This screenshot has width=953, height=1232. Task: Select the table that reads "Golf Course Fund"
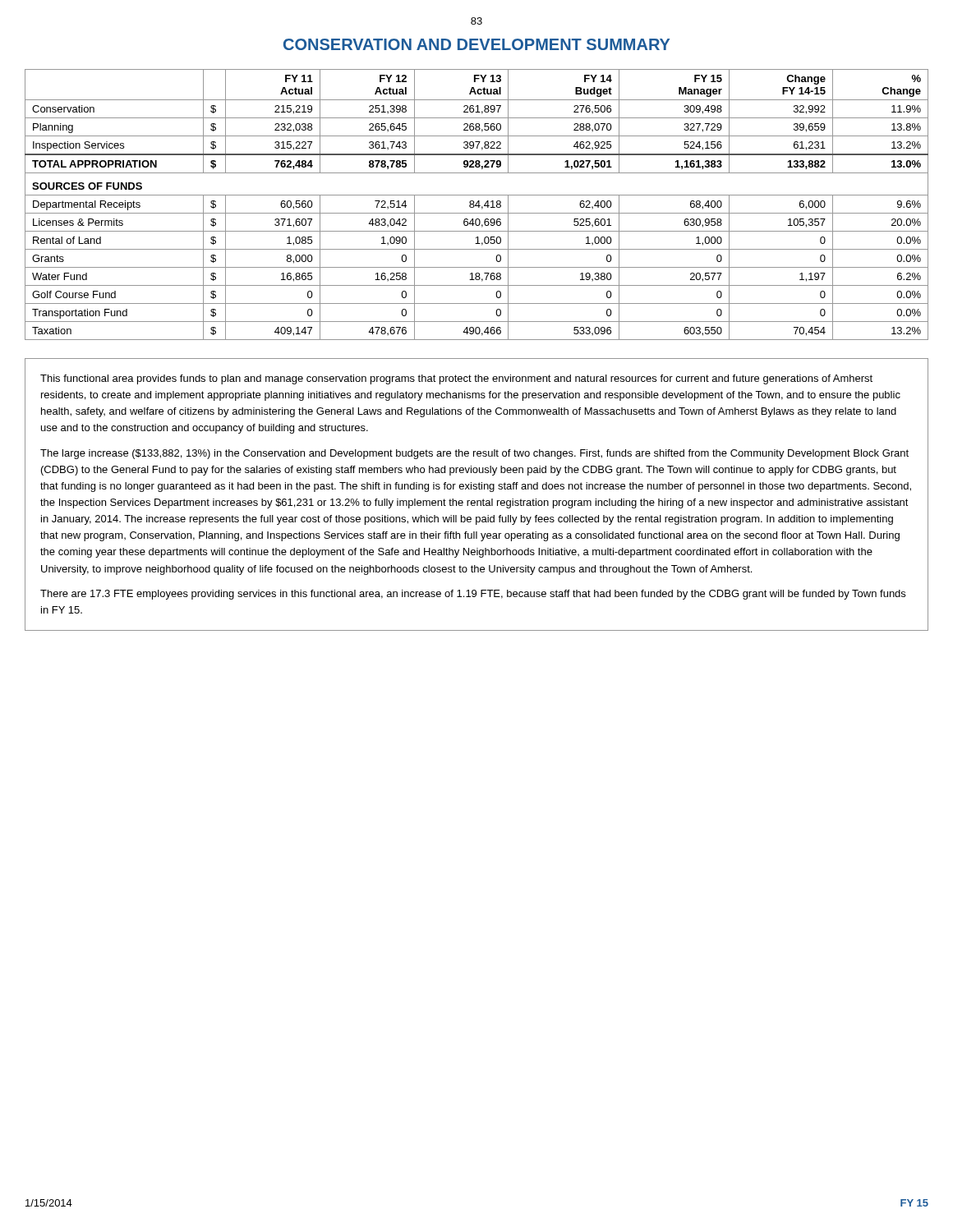476,205
